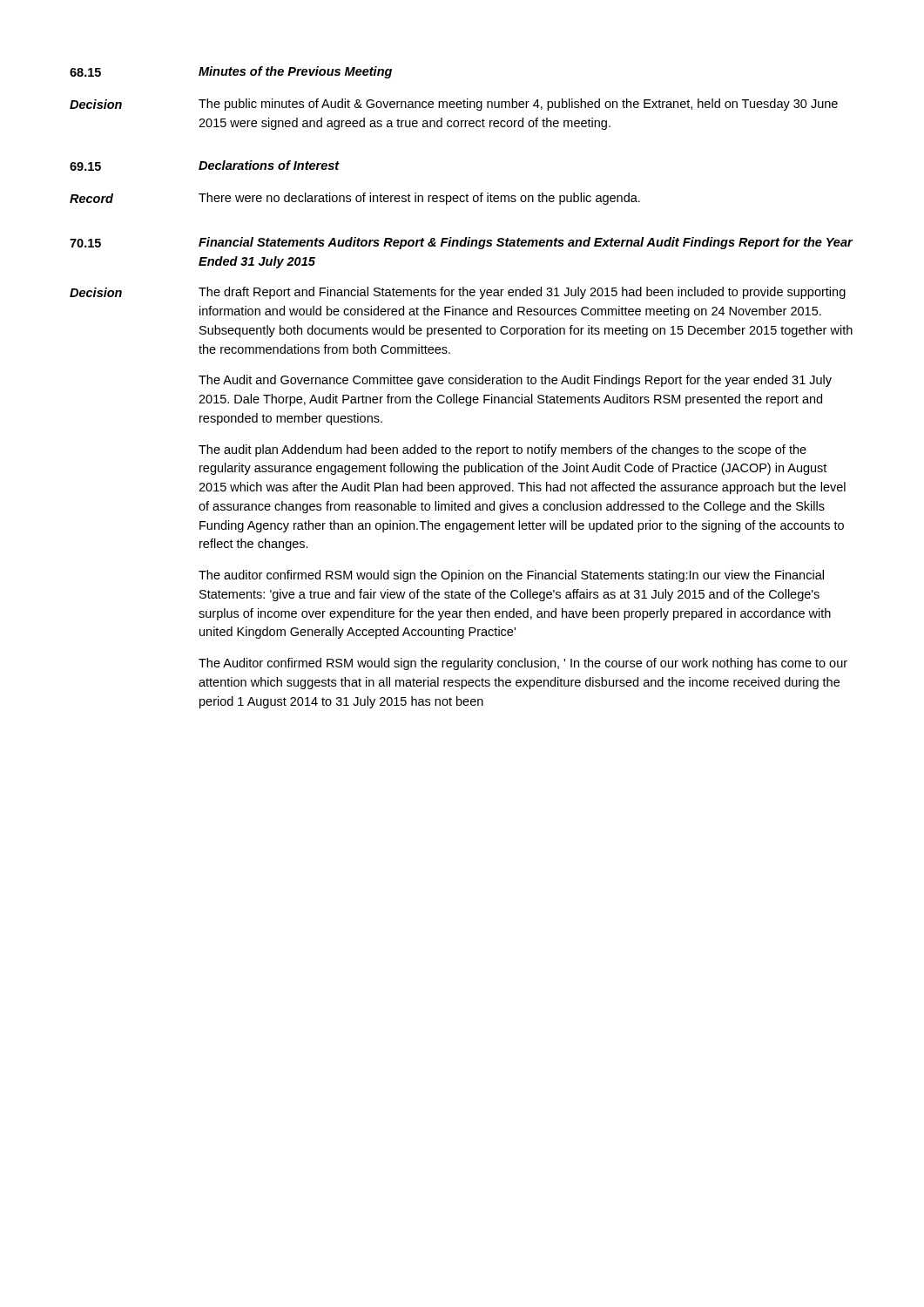
Task: Point to the passage starting "Minutes of the Previous Meeting"
Action: pyautogui.click(x=295, y=71)
